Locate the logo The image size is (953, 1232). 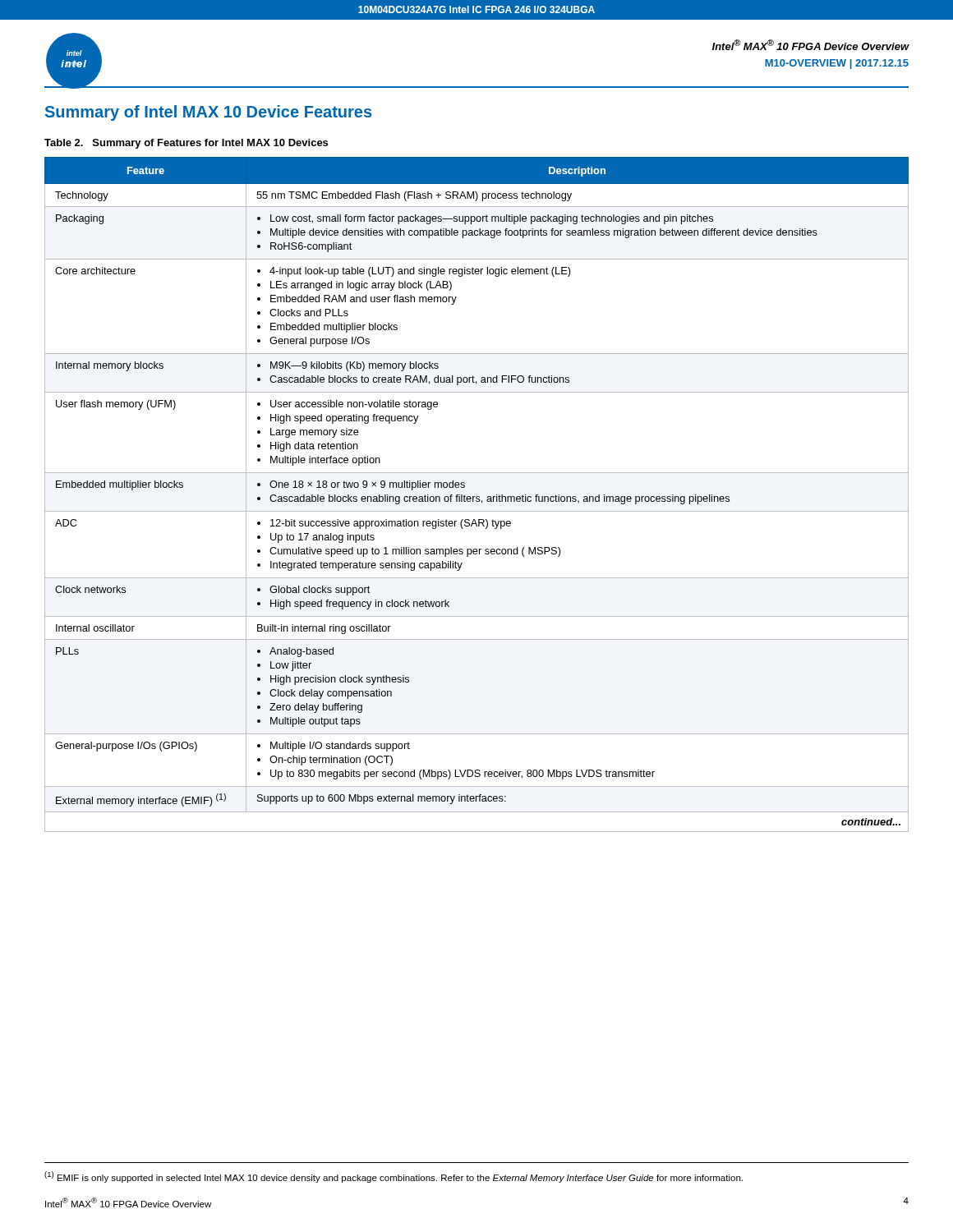[x=74, y=61]
